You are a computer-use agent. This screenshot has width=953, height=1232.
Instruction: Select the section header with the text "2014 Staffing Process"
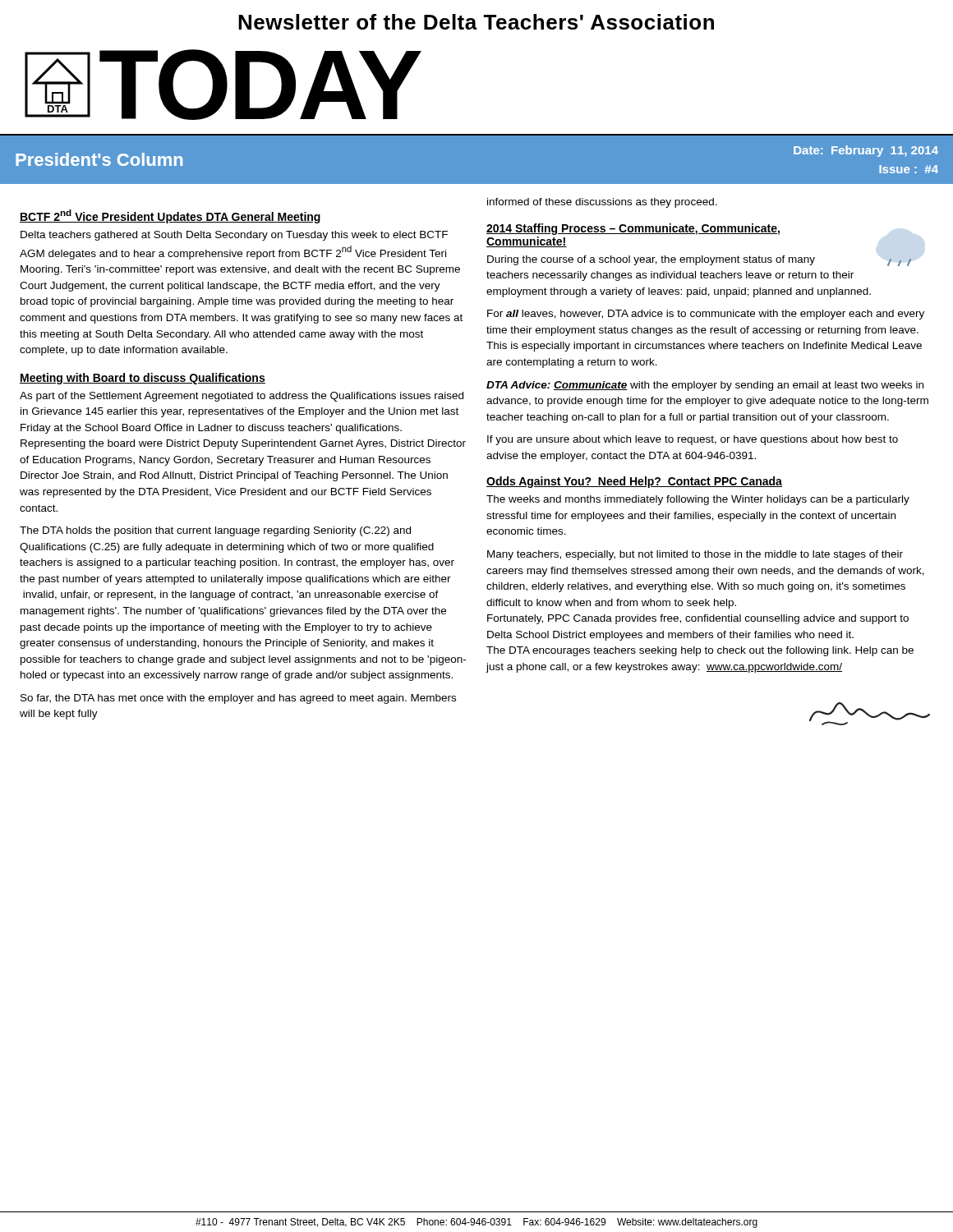(x=633, y=235)
